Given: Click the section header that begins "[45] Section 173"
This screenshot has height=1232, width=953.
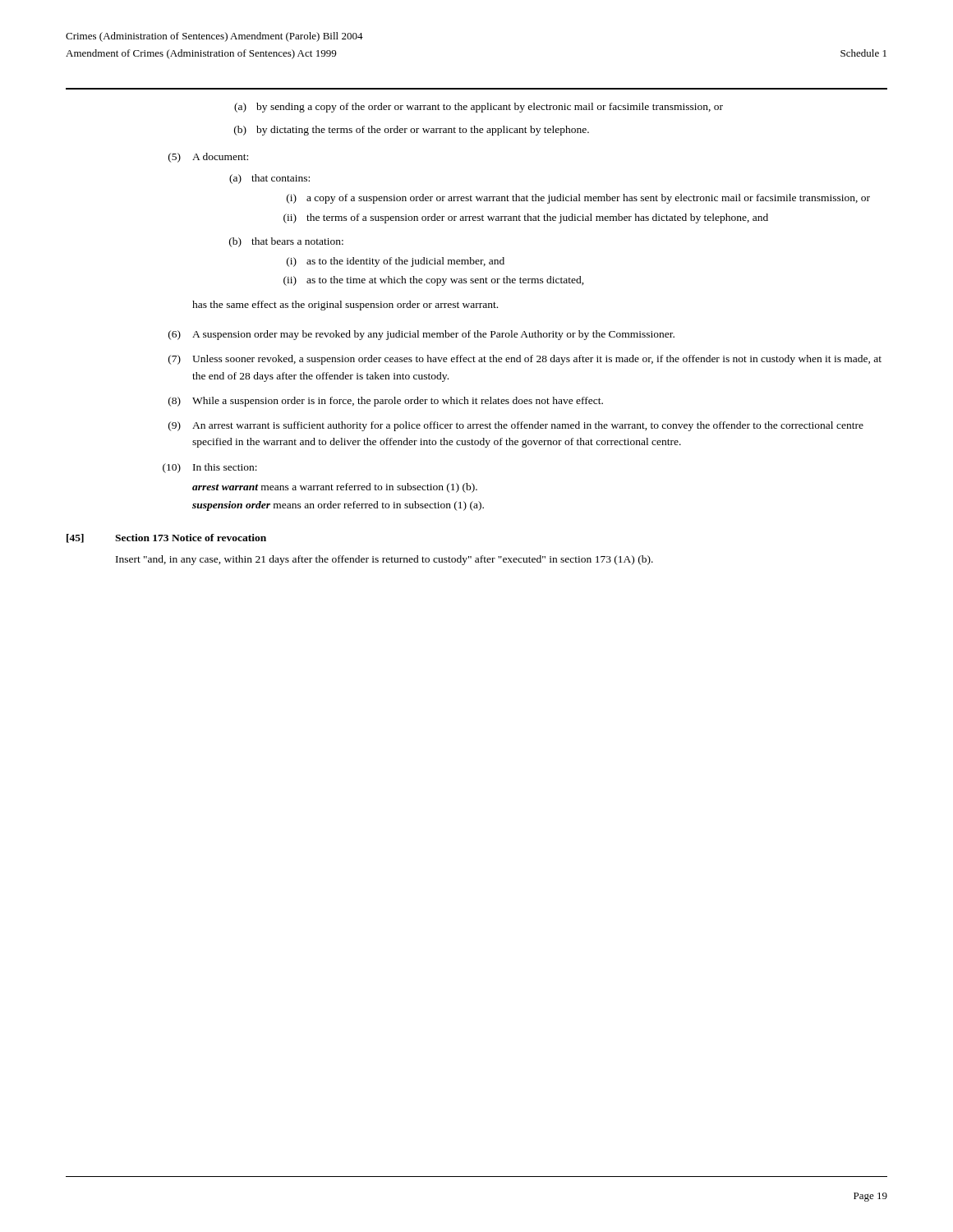Looking at the screenshot, I should (x=166, y=538).
